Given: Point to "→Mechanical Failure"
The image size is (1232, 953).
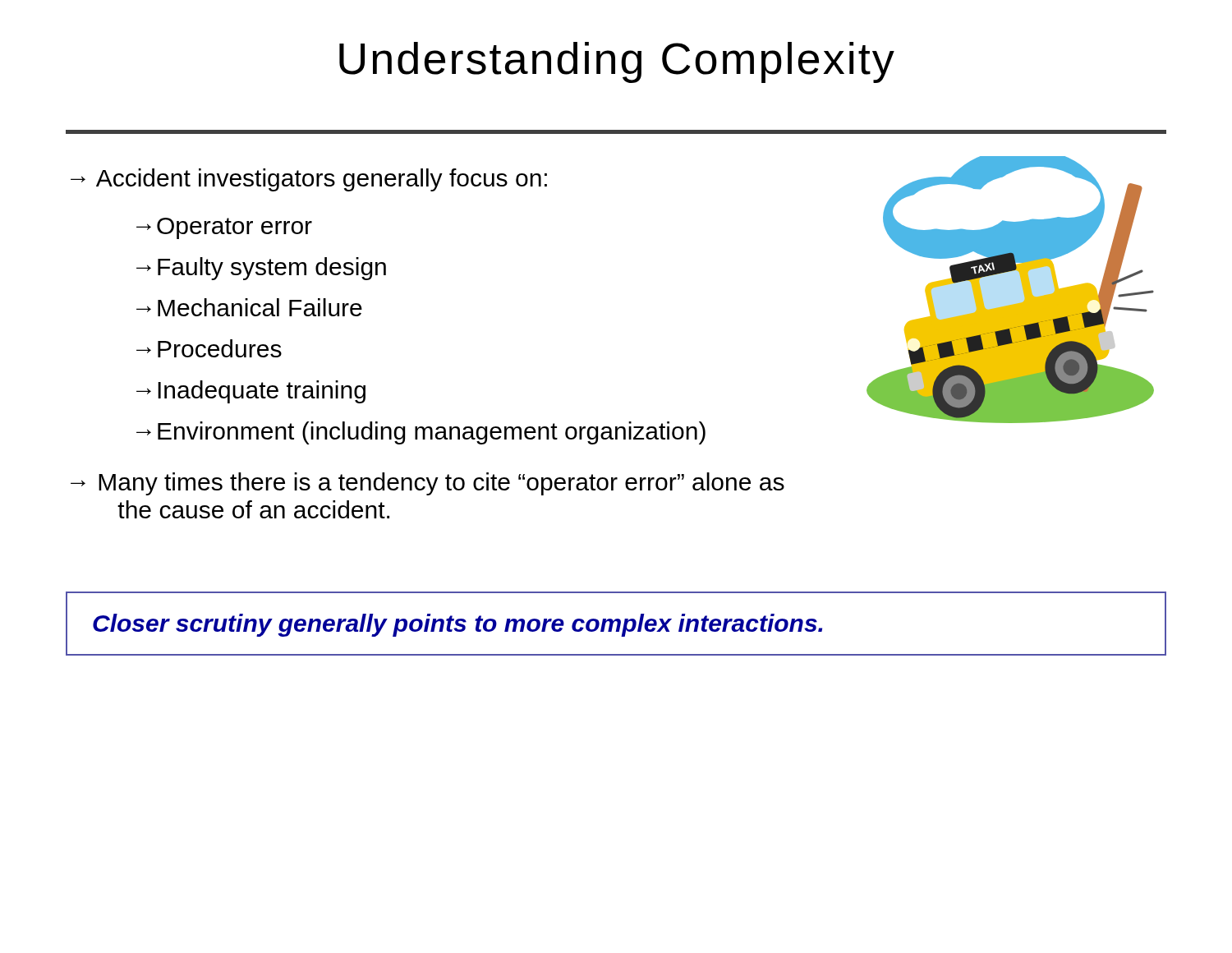Looking at the screenshot, I should pyautogui.click(x=247, y=308).
